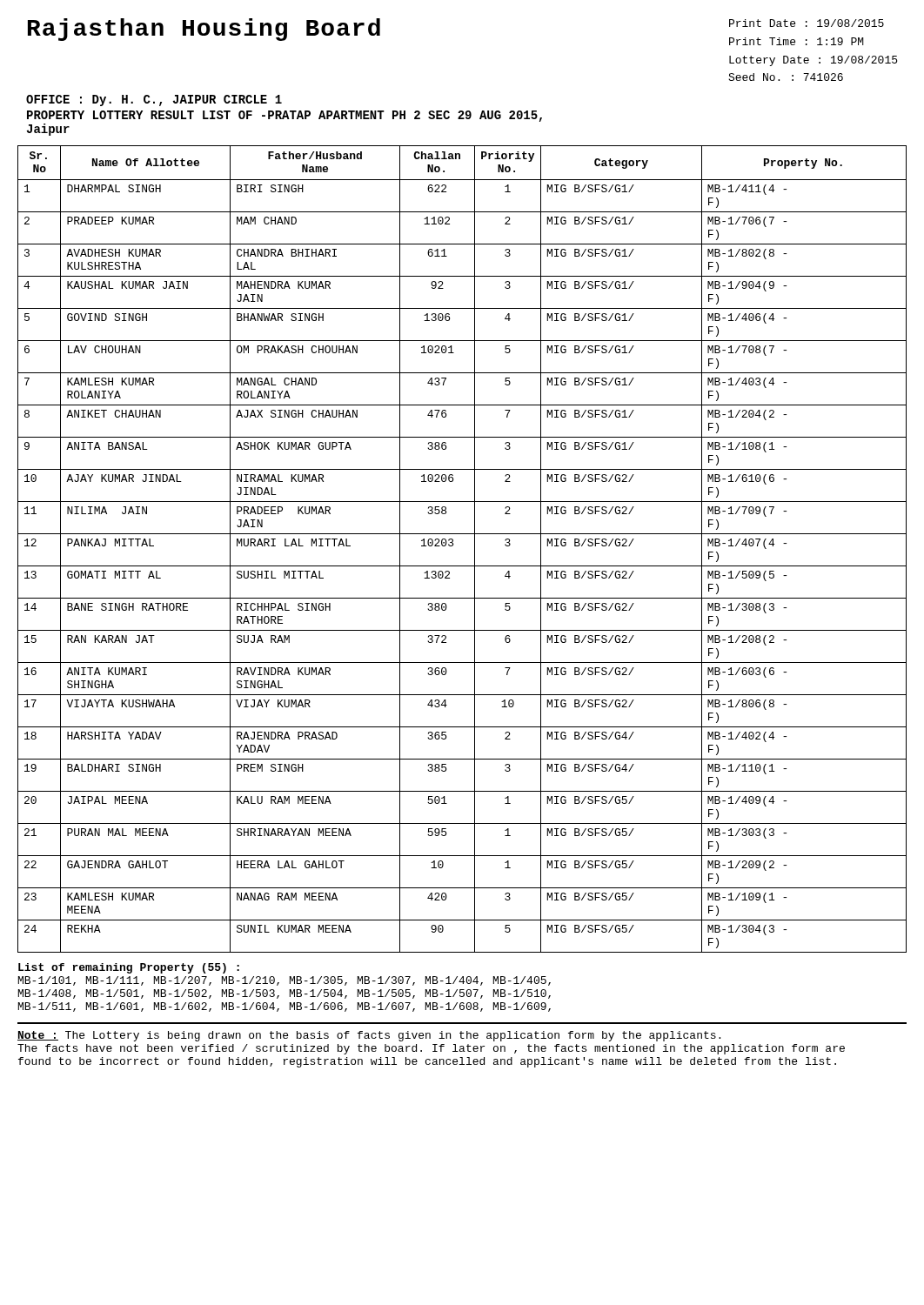924x1305 pixels.
Task: Where is the section header that starts "OFFICE : Dy. H. C., JAIPUR CIRCLE"?
Action: [462, 115]
